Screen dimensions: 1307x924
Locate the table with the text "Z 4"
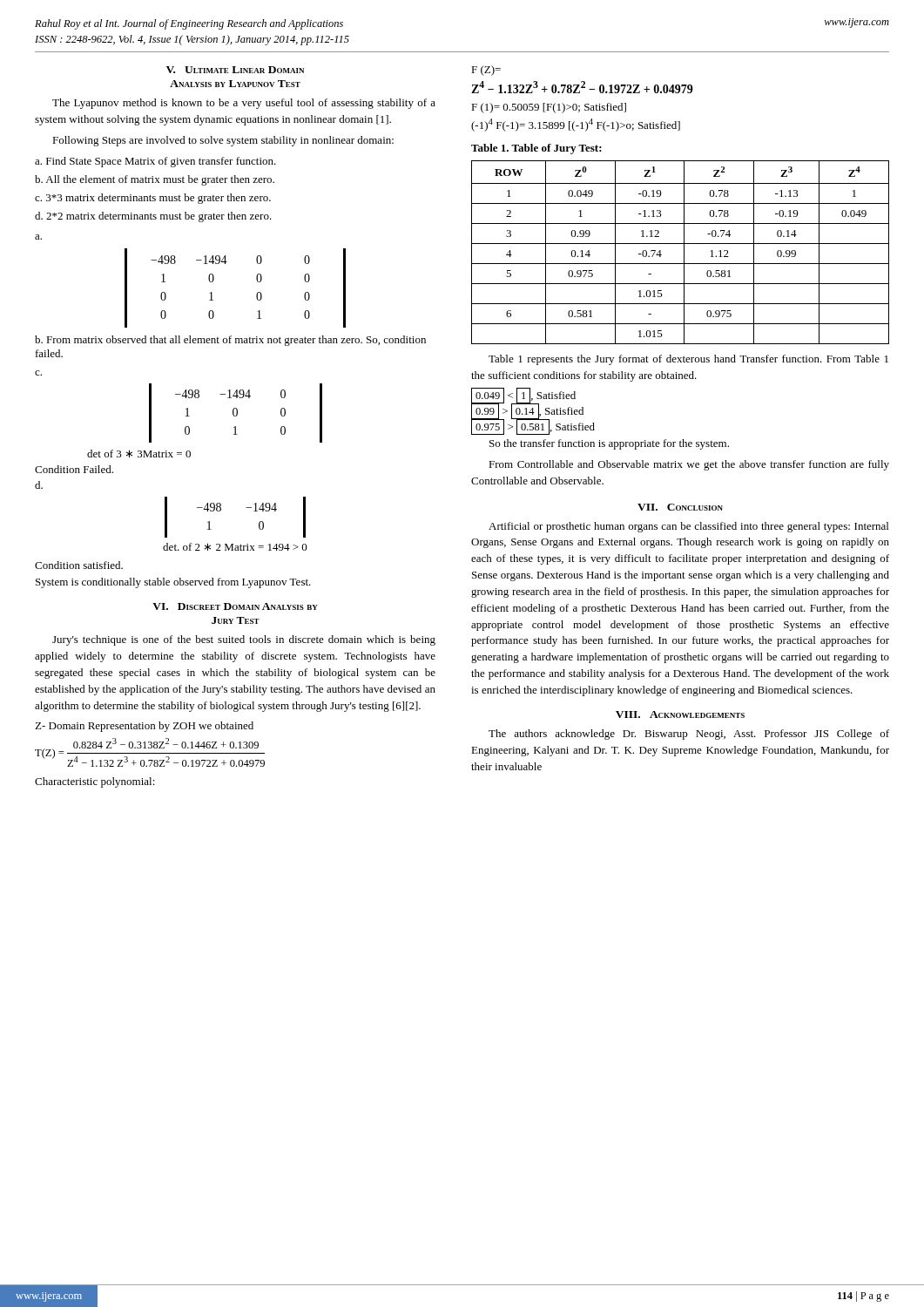point(680,252)
